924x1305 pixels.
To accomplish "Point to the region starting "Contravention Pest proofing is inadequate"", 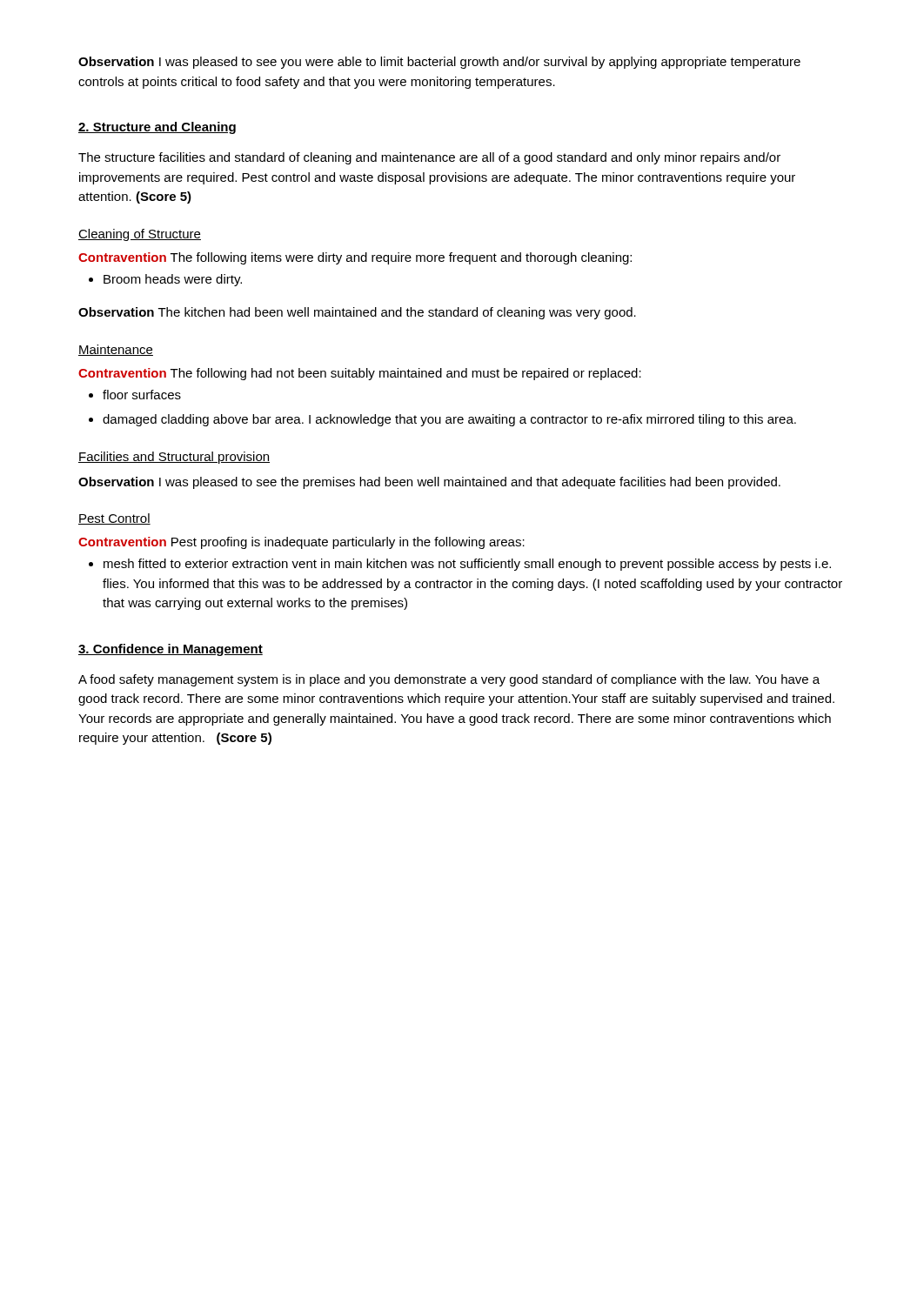I will [462, 574].
